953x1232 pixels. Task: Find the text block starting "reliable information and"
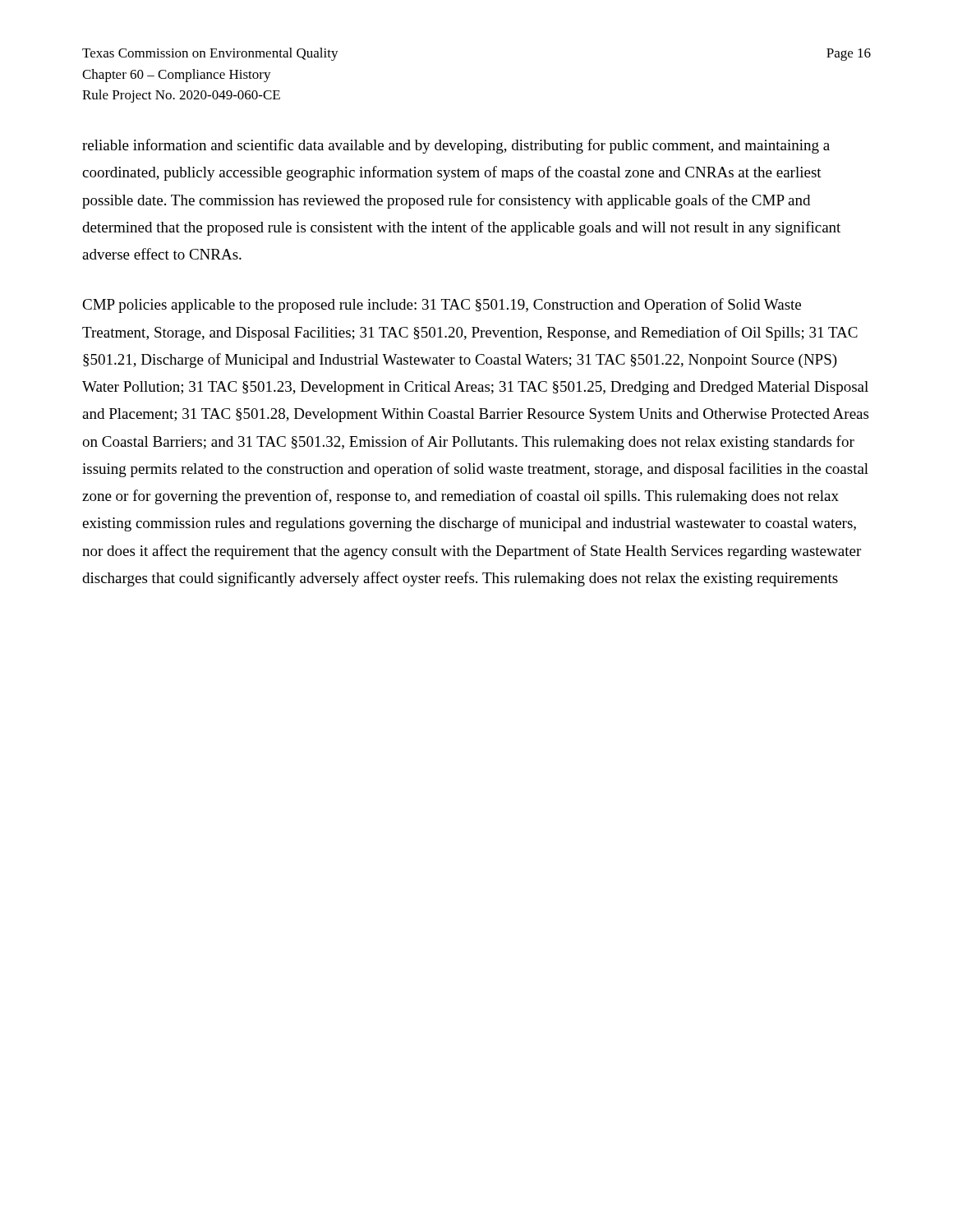[x=461, y=200]
